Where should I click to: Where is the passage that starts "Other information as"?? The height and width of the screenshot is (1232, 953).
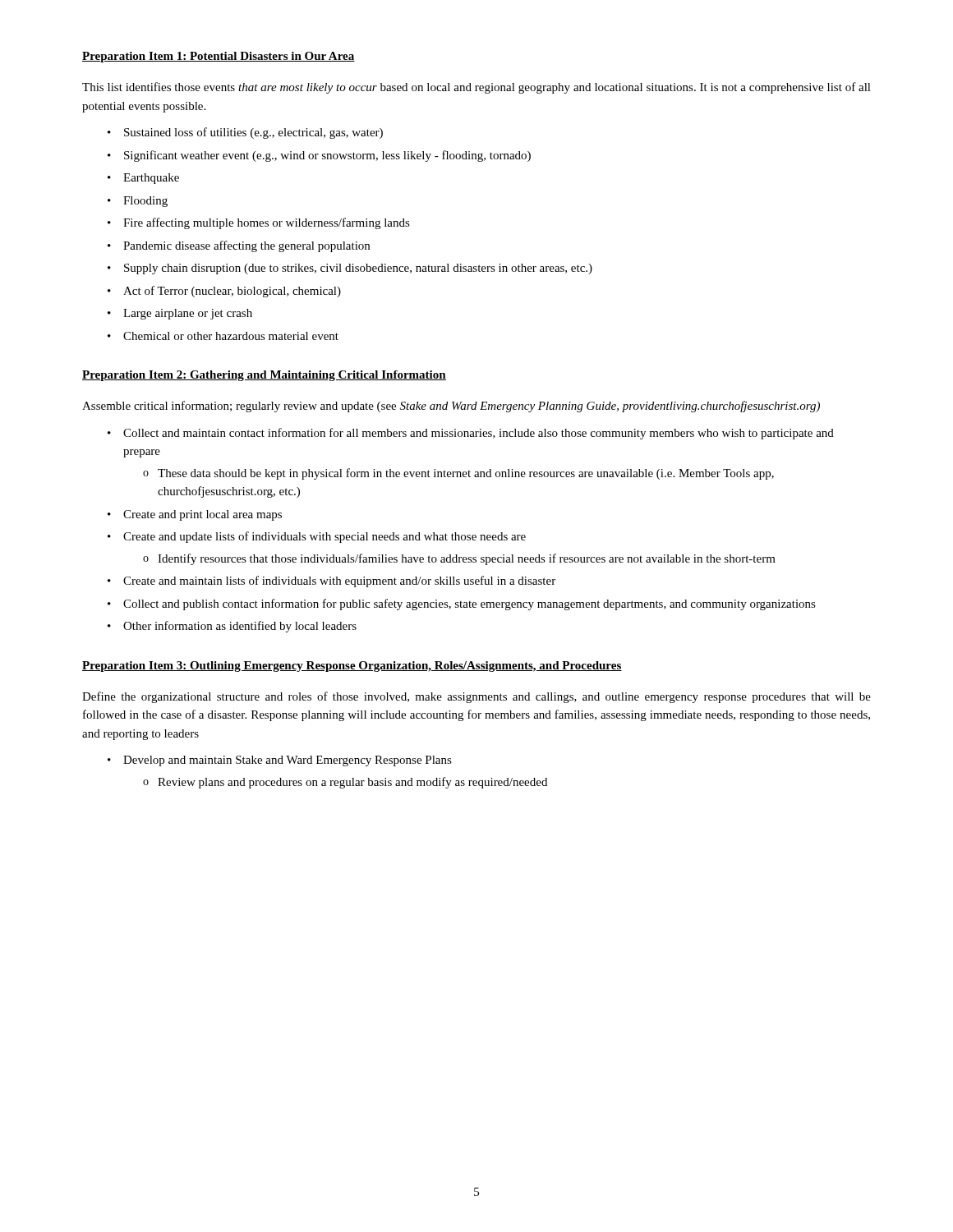click(x=240, y=626)
